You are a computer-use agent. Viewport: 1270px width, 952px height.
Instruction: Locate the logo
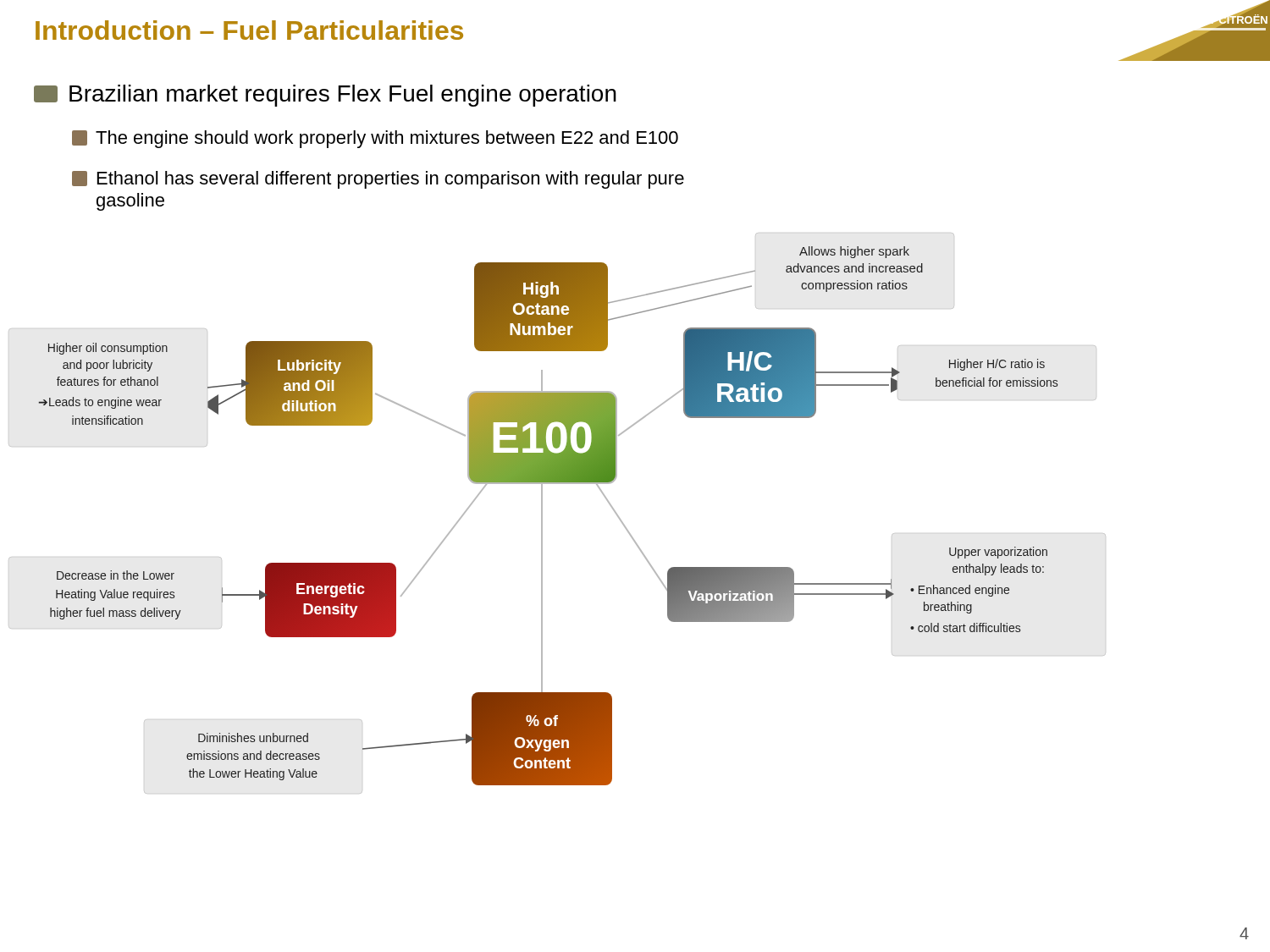tap(1194, 32)
